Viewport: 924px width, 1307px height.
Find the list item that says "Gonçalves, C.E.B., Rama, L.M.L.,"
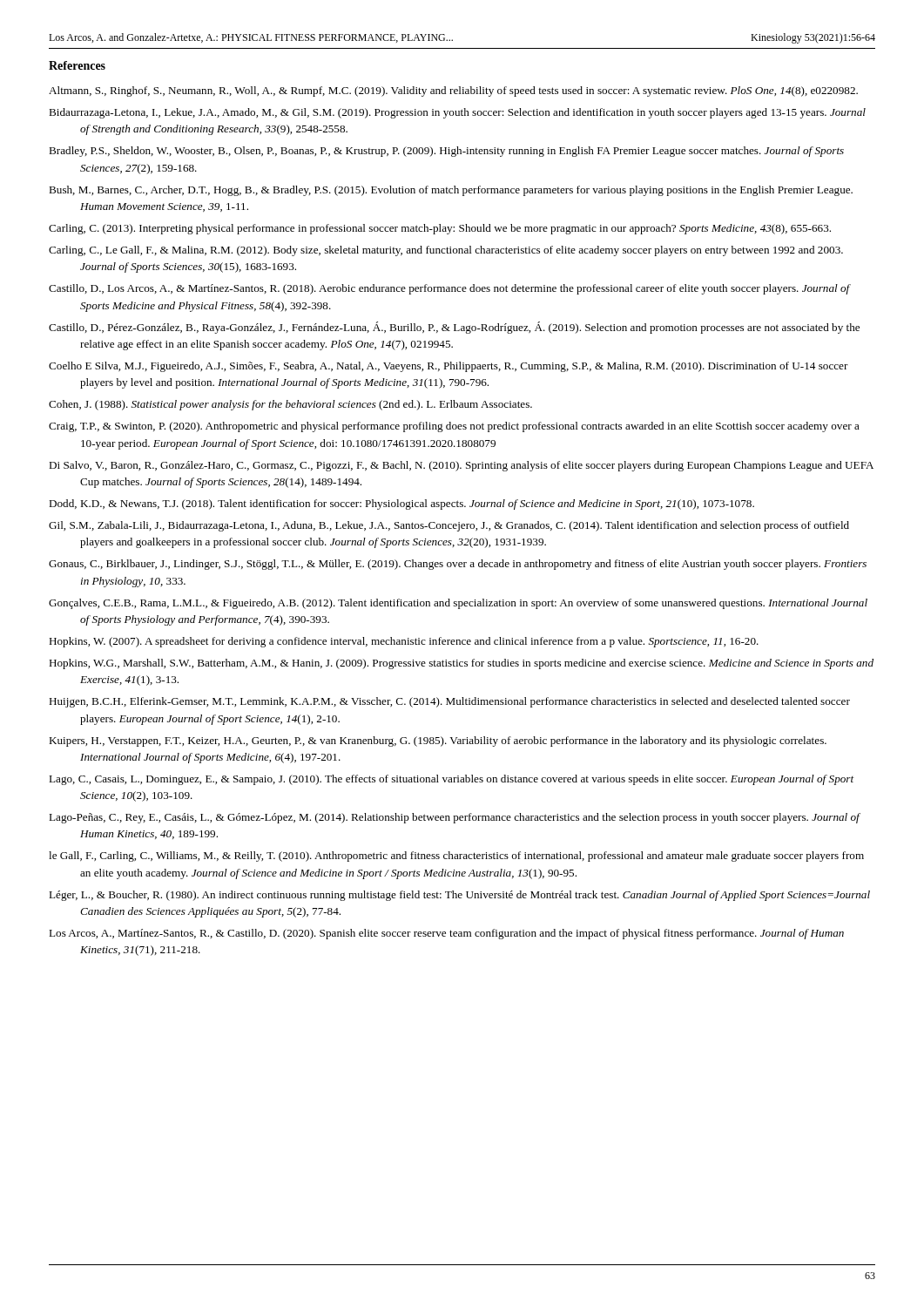point(458,611)
